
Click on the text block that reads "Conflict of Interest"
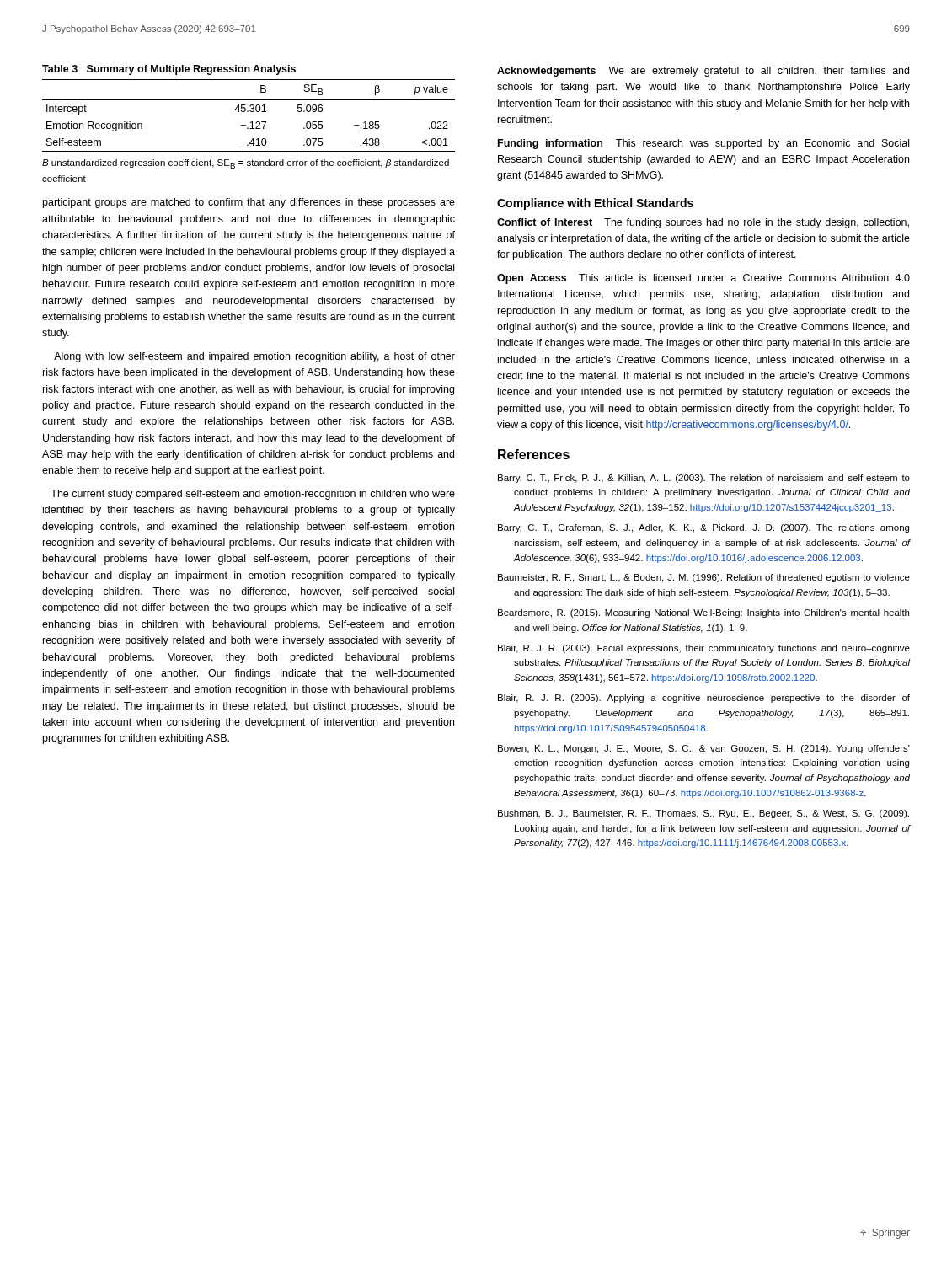tap(703, 238)
